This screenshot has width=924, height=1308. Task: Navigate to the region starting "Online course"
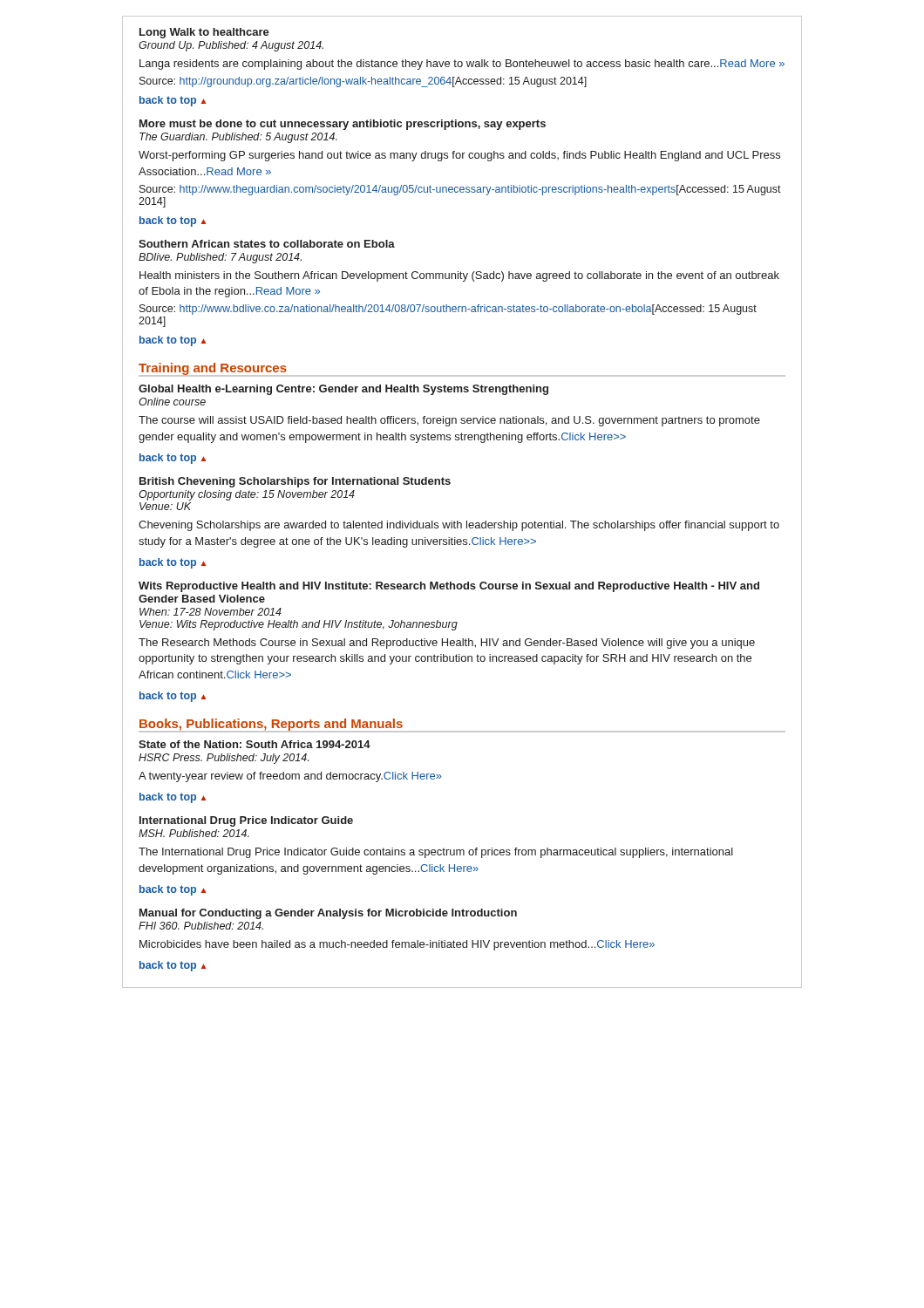point(172,402)
